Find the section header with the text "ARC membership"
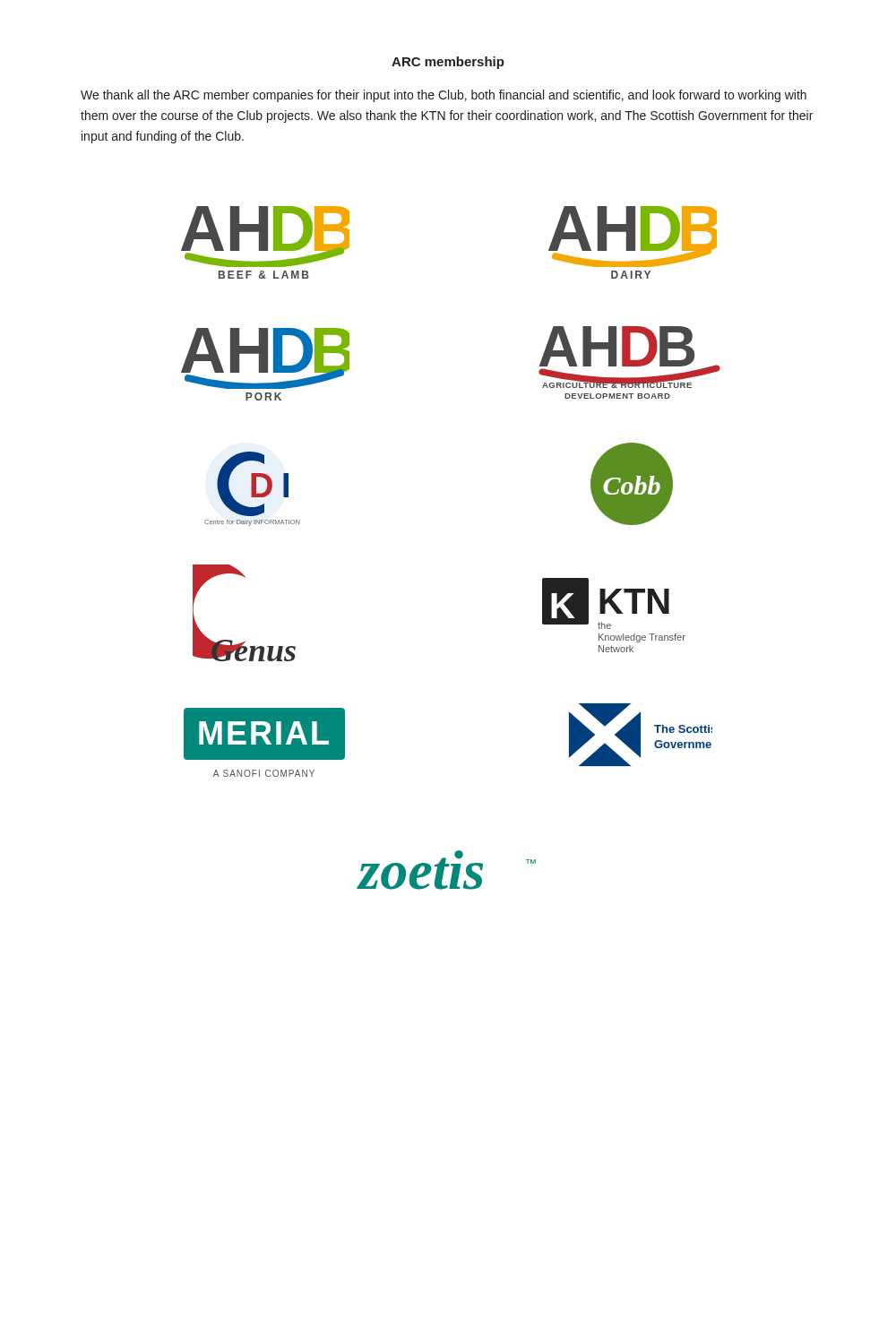Viewport: 896px width, 1344px height. coord(448,61)
